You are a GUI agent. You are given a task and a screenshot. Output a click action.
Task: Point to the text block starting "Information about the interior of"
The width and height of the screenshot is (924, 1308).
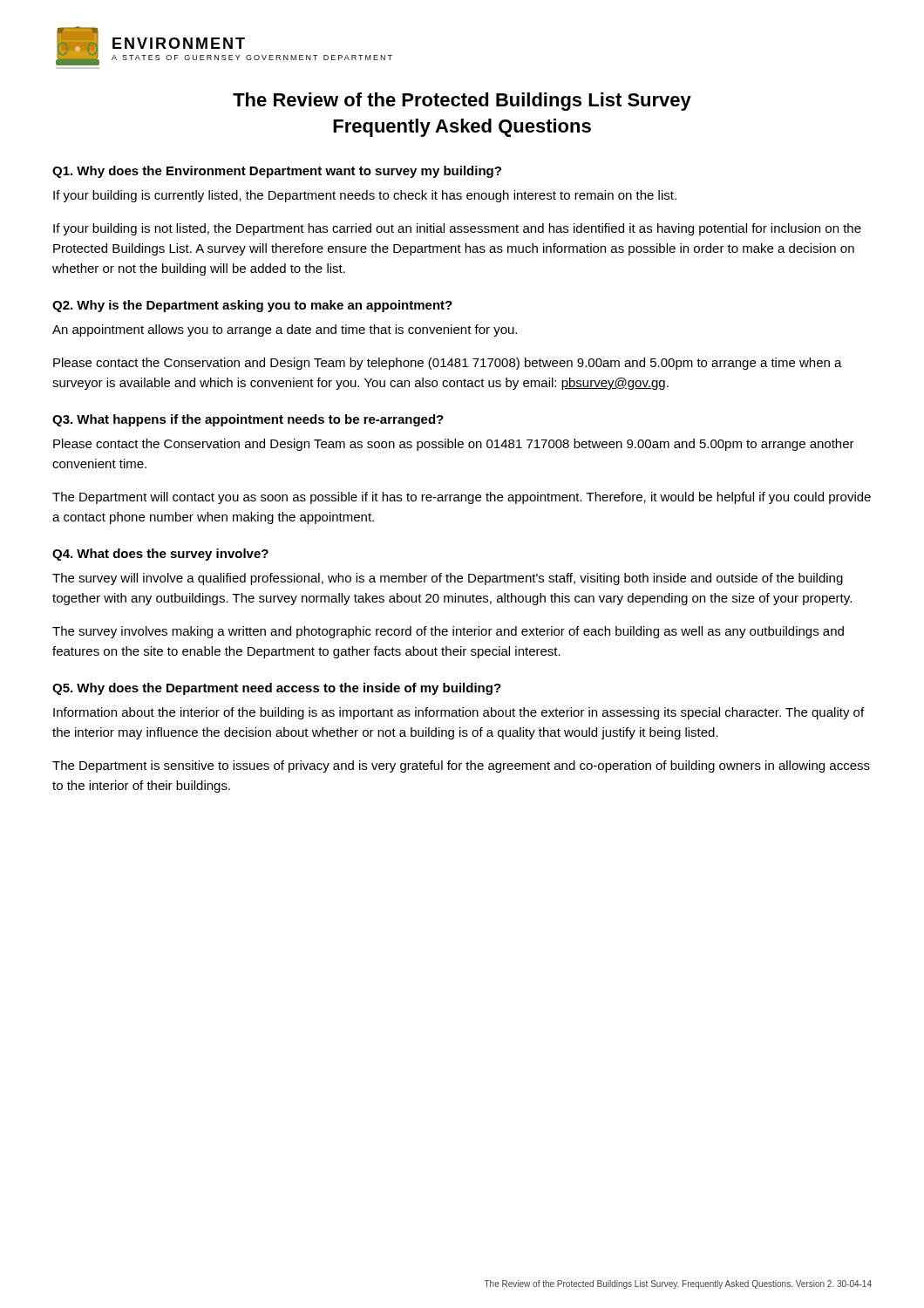click(458, 722)
